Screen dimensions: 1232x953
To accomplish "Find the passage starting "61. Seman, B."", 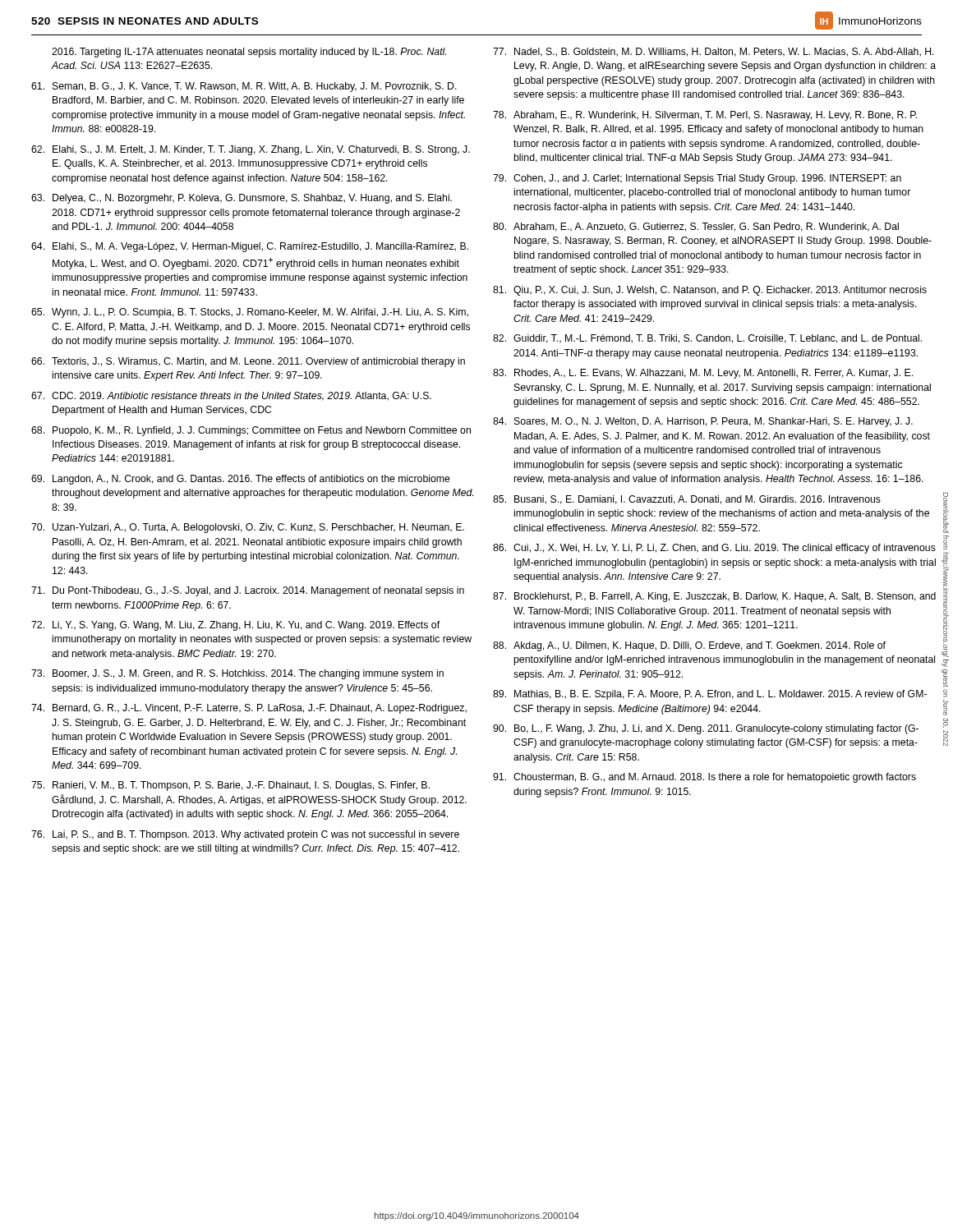I will 253,108.
